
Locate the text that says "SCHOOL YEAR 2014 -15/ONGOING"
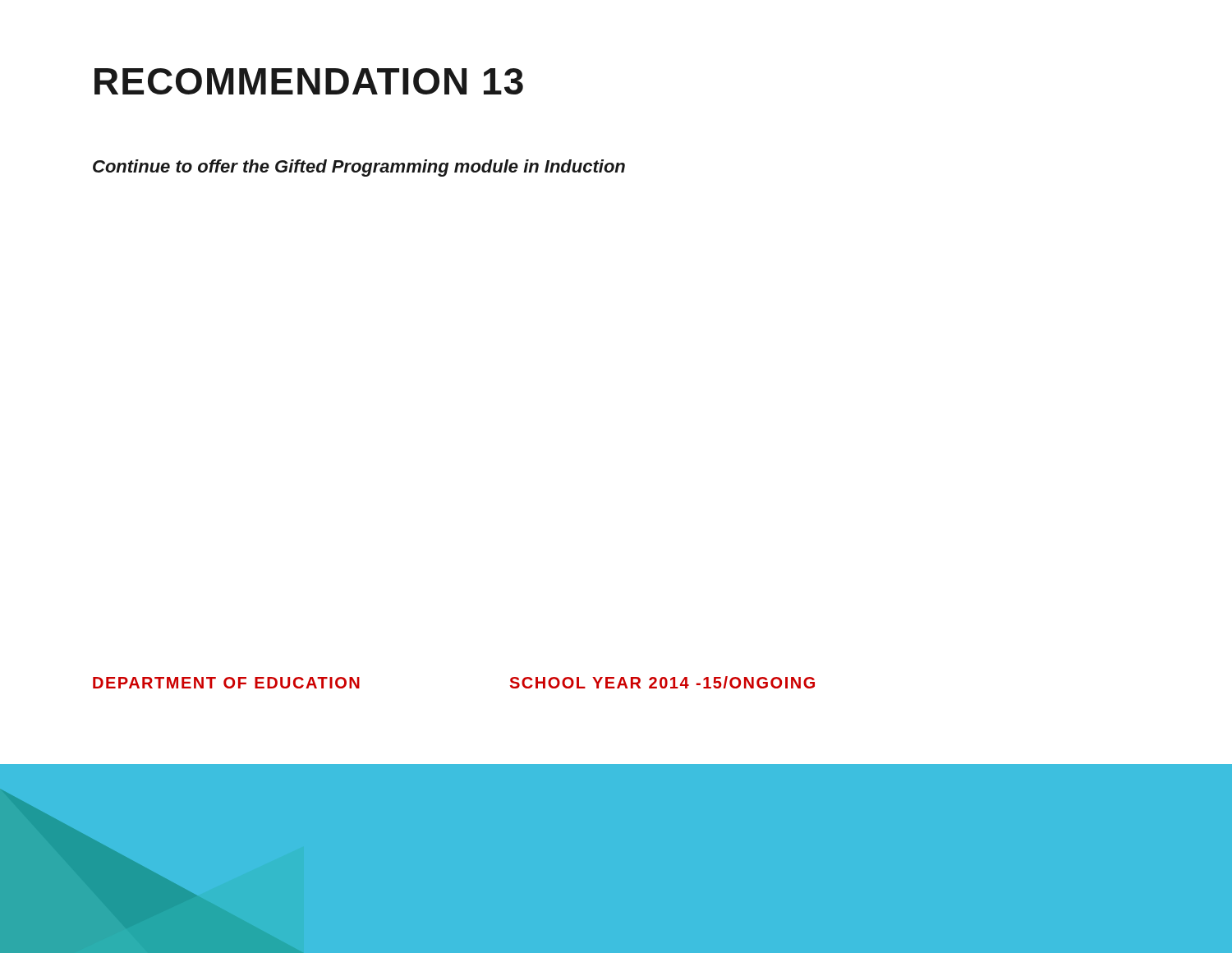click(x=663, y=683)
